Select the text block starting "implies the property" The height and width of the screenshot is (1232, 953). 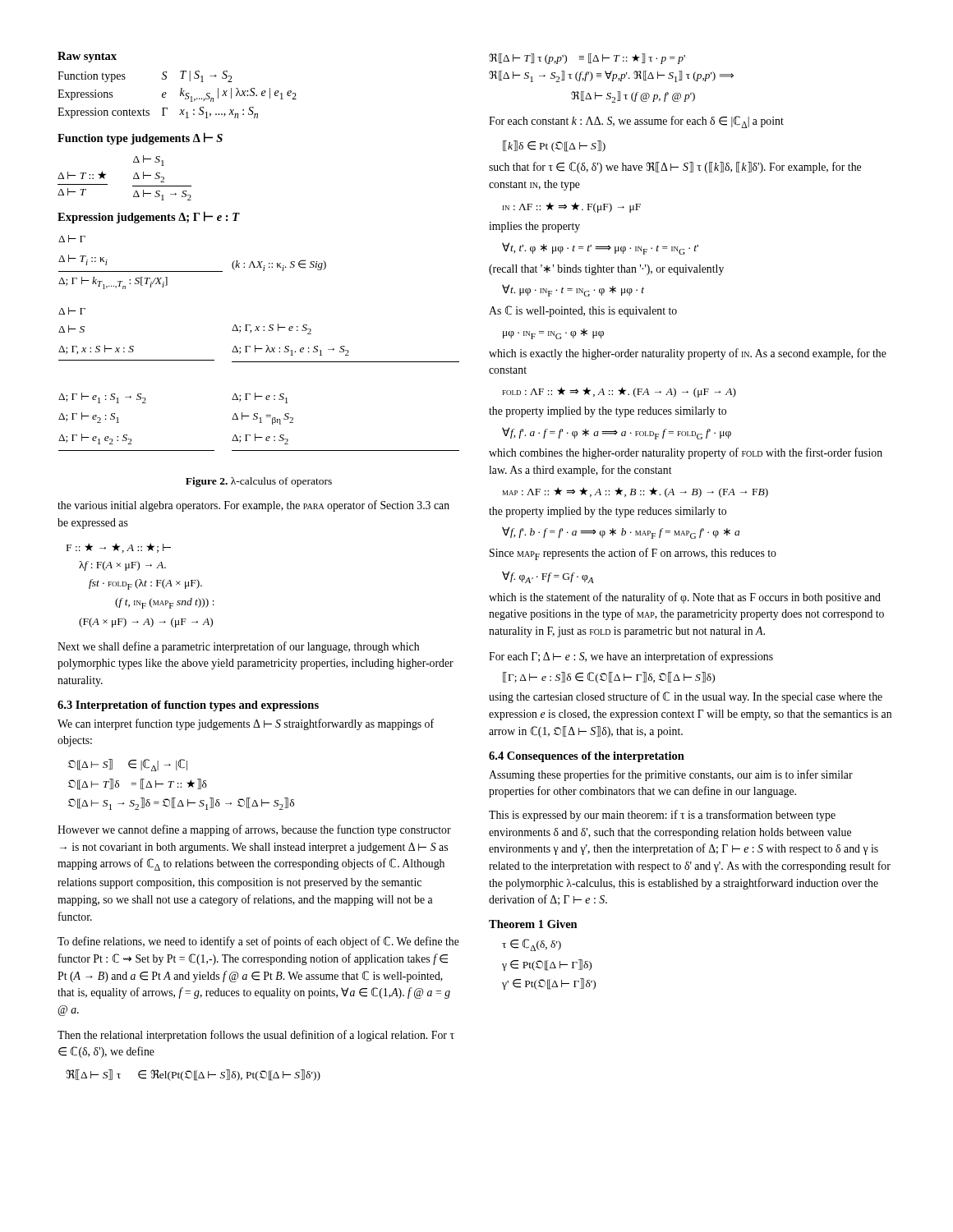tap(534, 227)
